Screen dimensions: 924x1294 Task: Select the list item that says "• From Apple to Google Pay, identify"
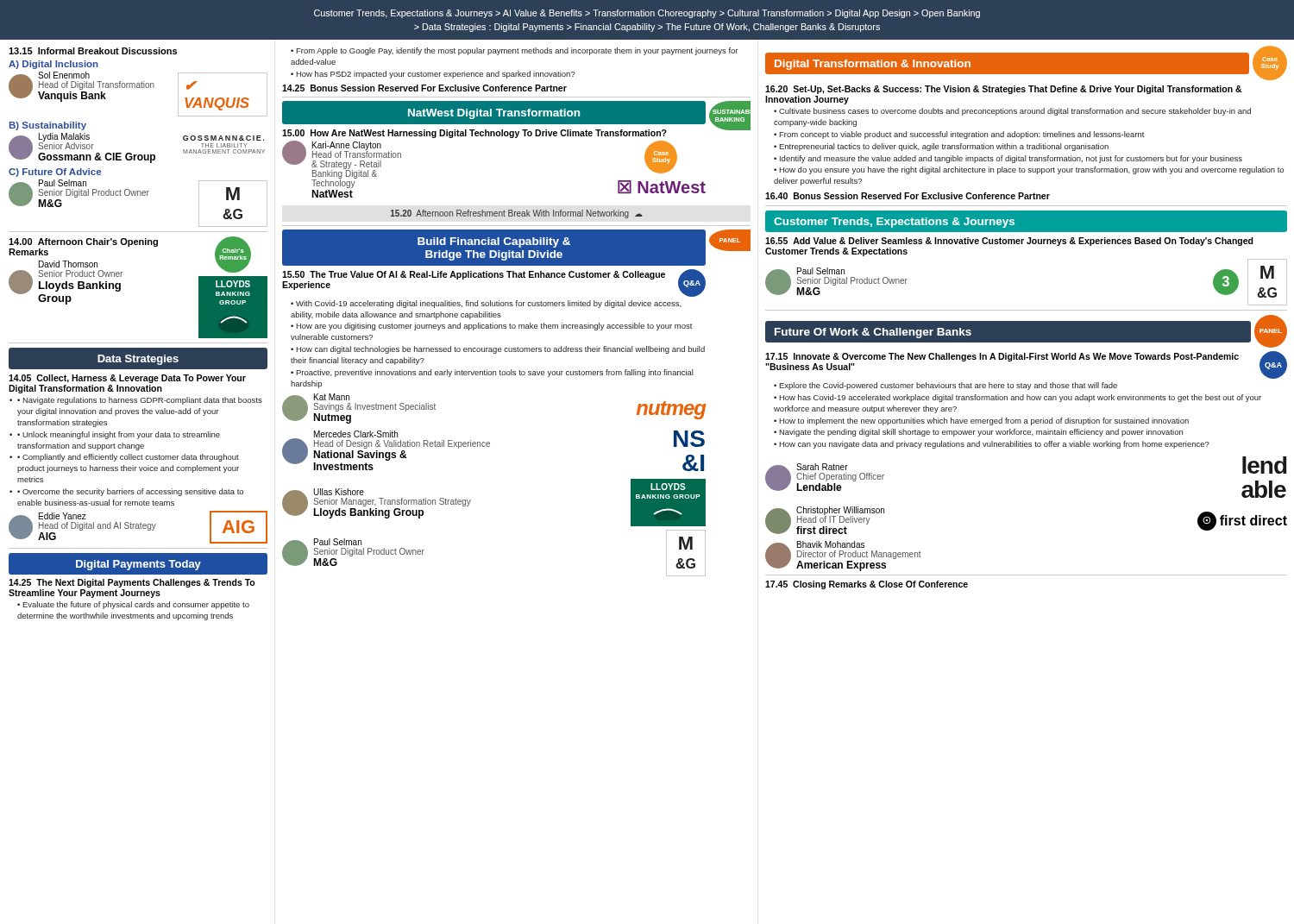[514, 56]
